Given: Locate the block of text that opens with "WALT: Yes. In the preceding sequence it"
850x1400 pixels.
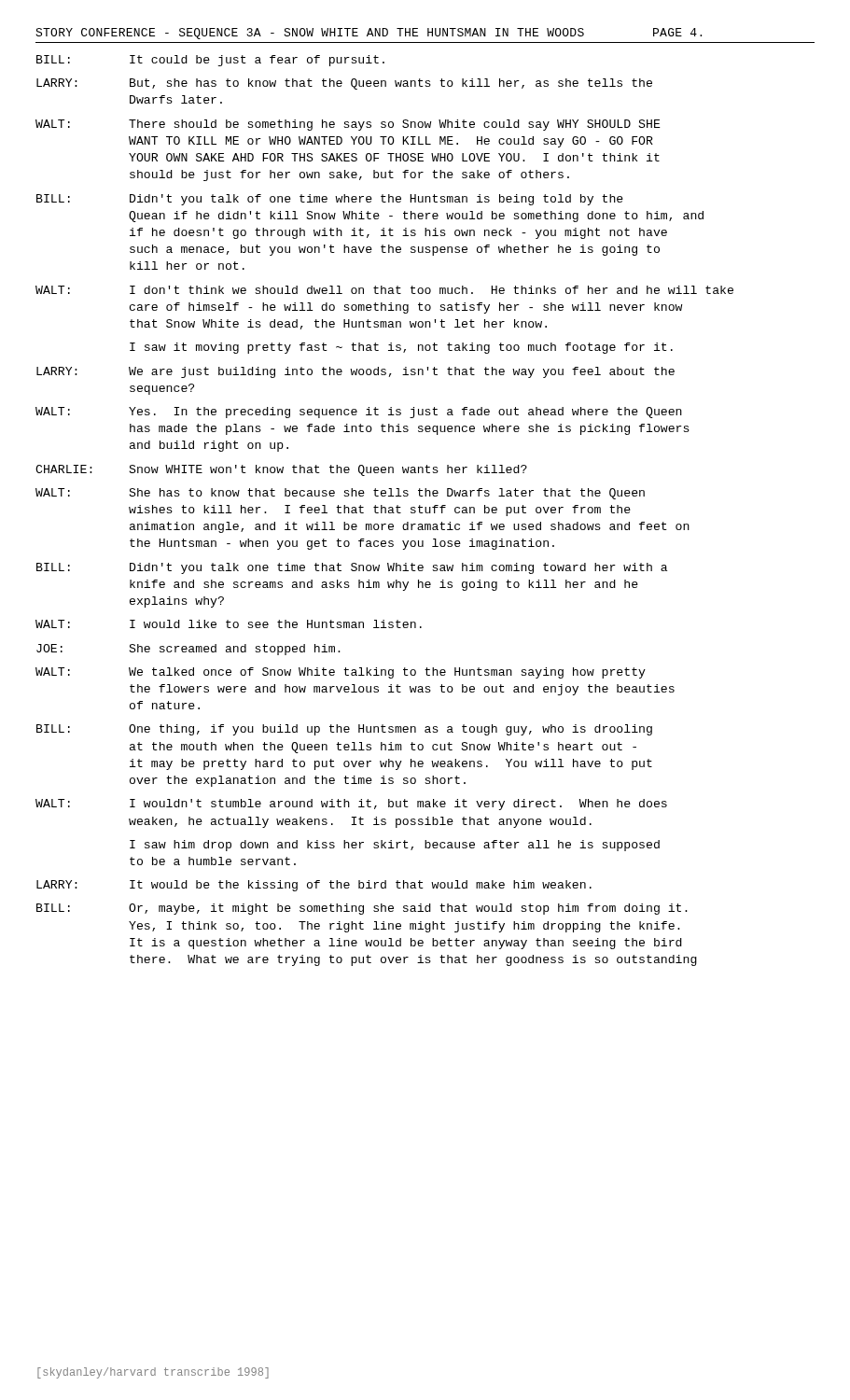Looking at the screenshot, I should [x=425, y=430].
